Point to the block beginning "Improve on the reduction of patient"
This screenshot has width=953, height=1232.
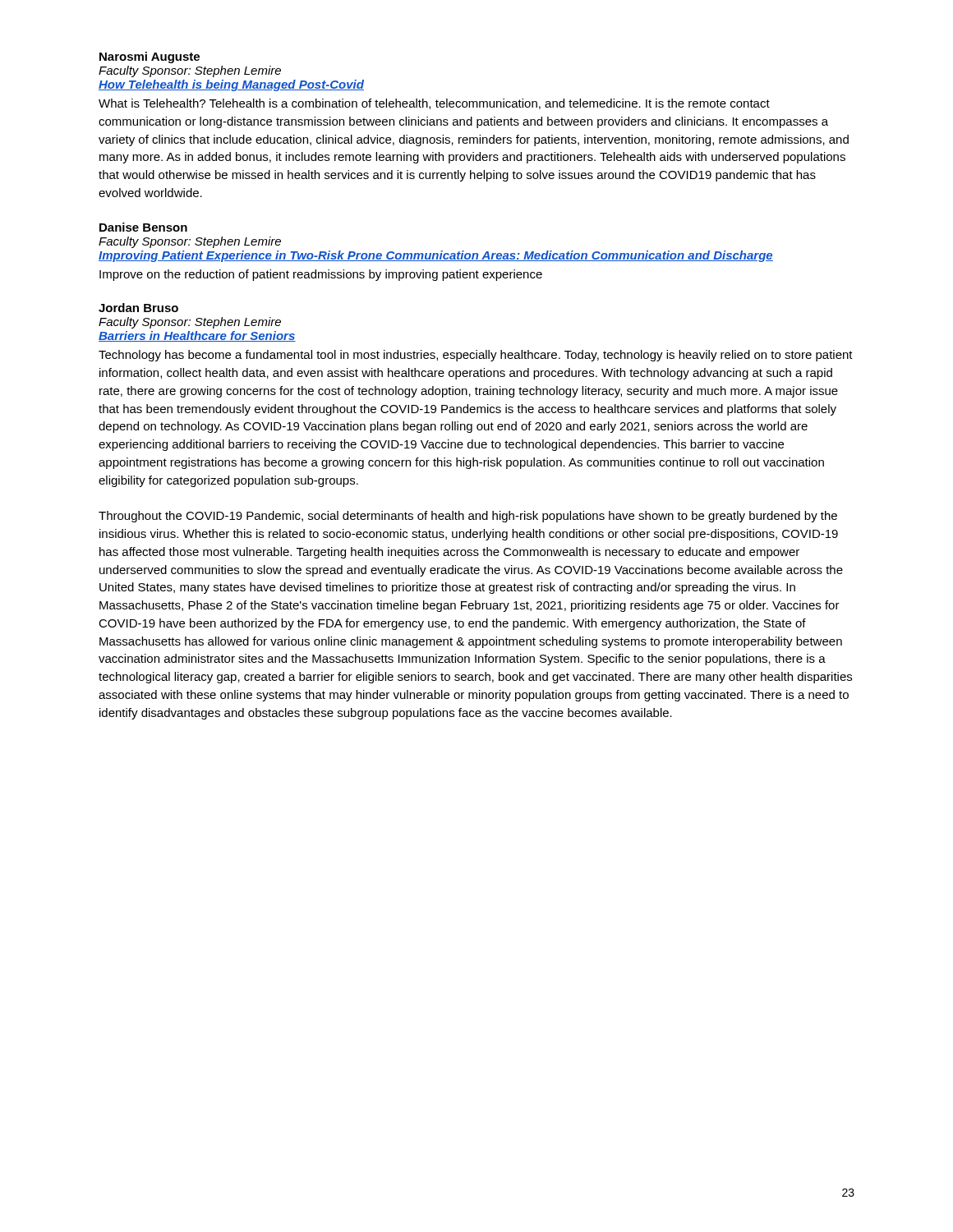[320, 274]
